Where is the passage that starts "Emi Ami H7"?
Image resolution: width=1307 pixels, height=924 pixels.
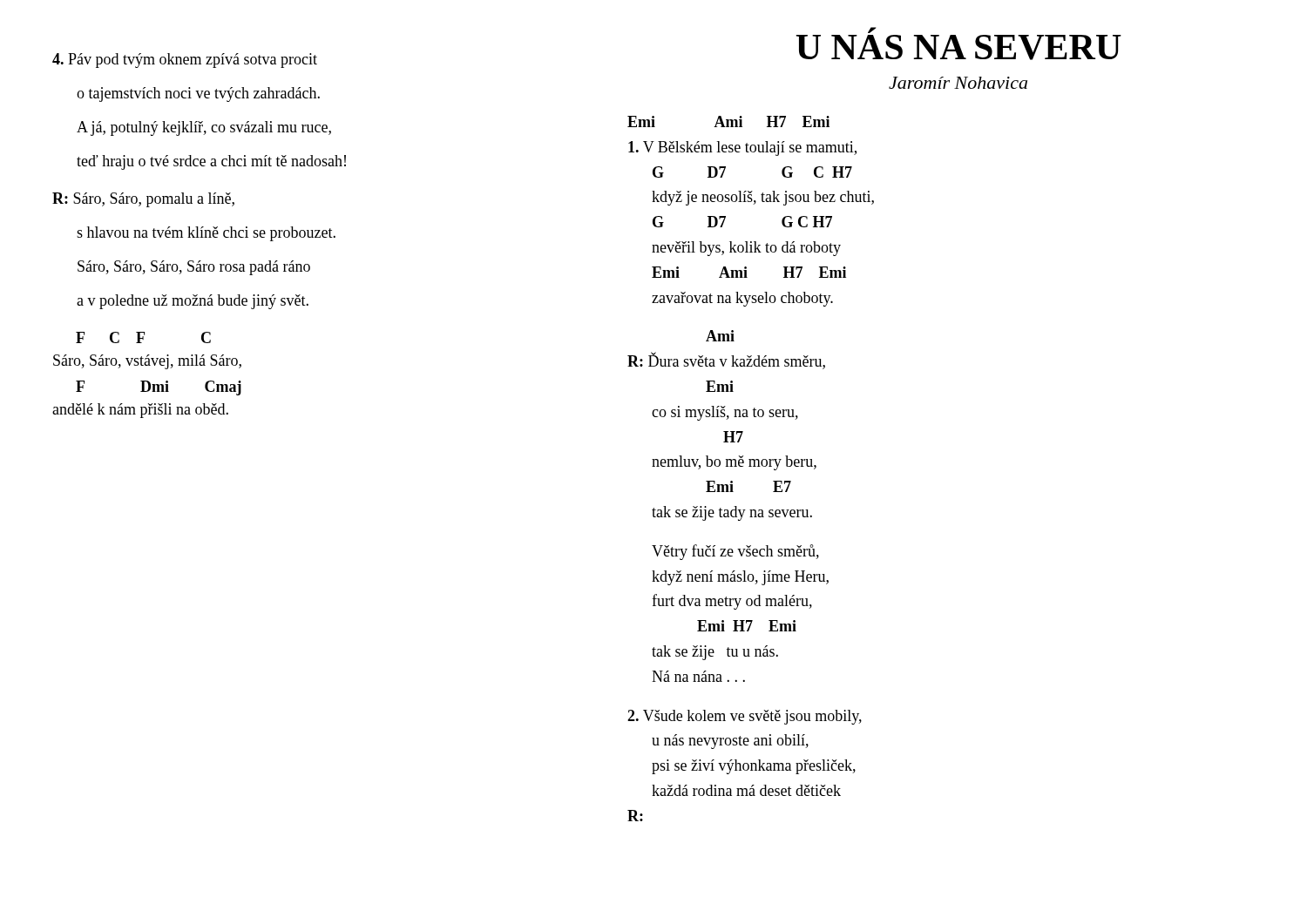click(728, 121)
